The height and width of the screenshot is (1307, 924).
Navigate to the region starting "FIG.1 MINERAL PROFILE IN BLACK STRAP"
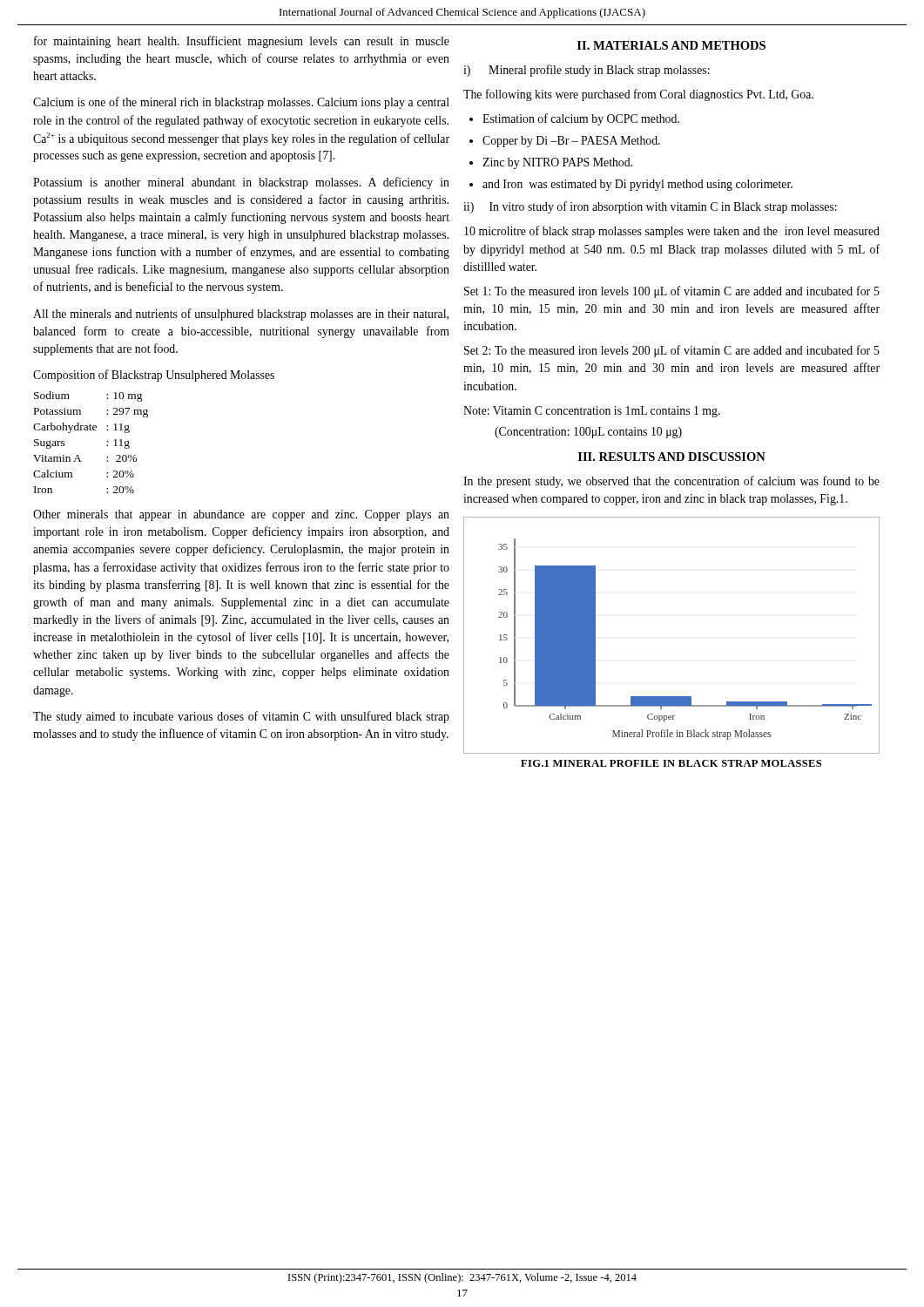tap(671, 763)
